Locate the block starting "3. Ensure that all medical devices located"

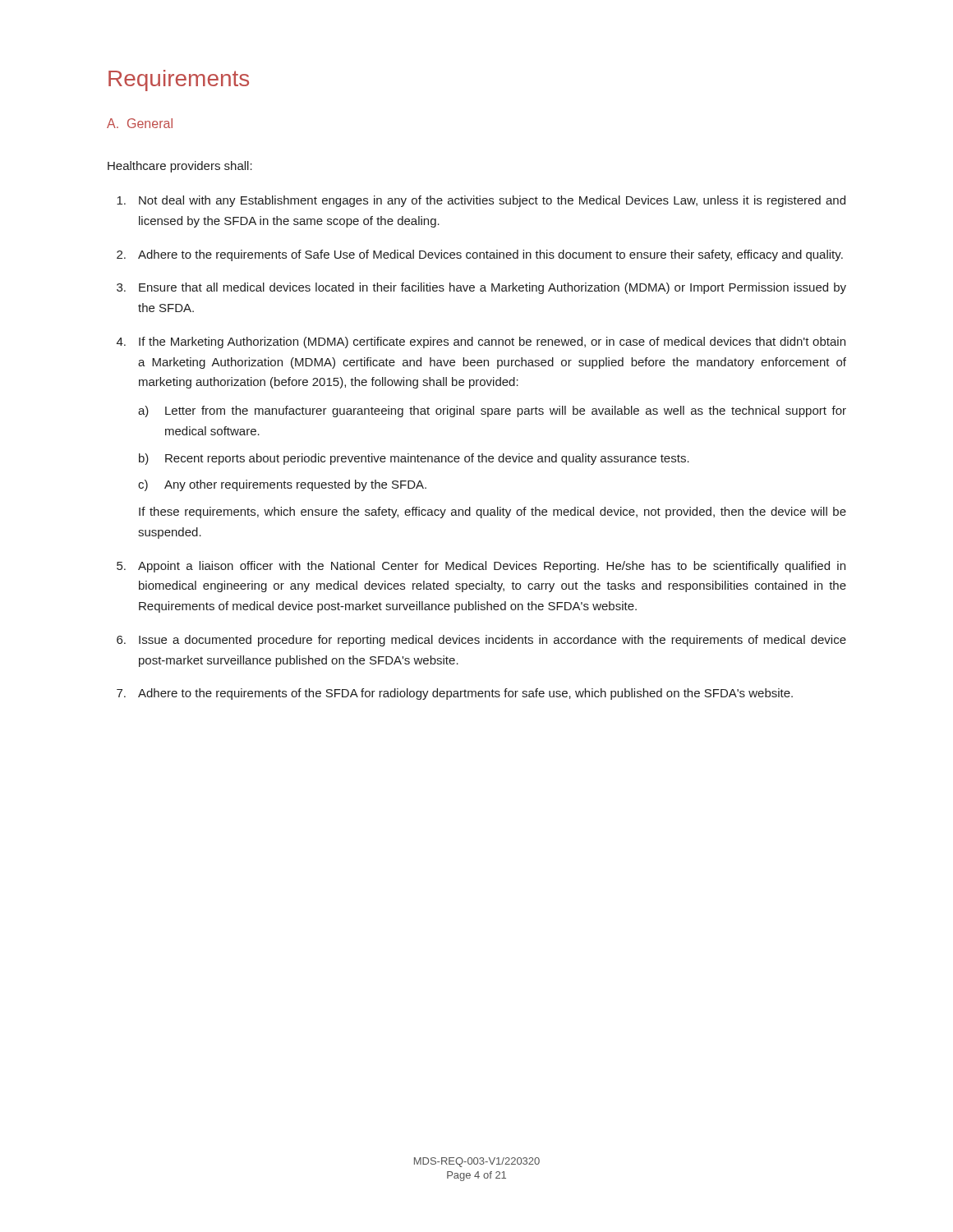(476, 298)
